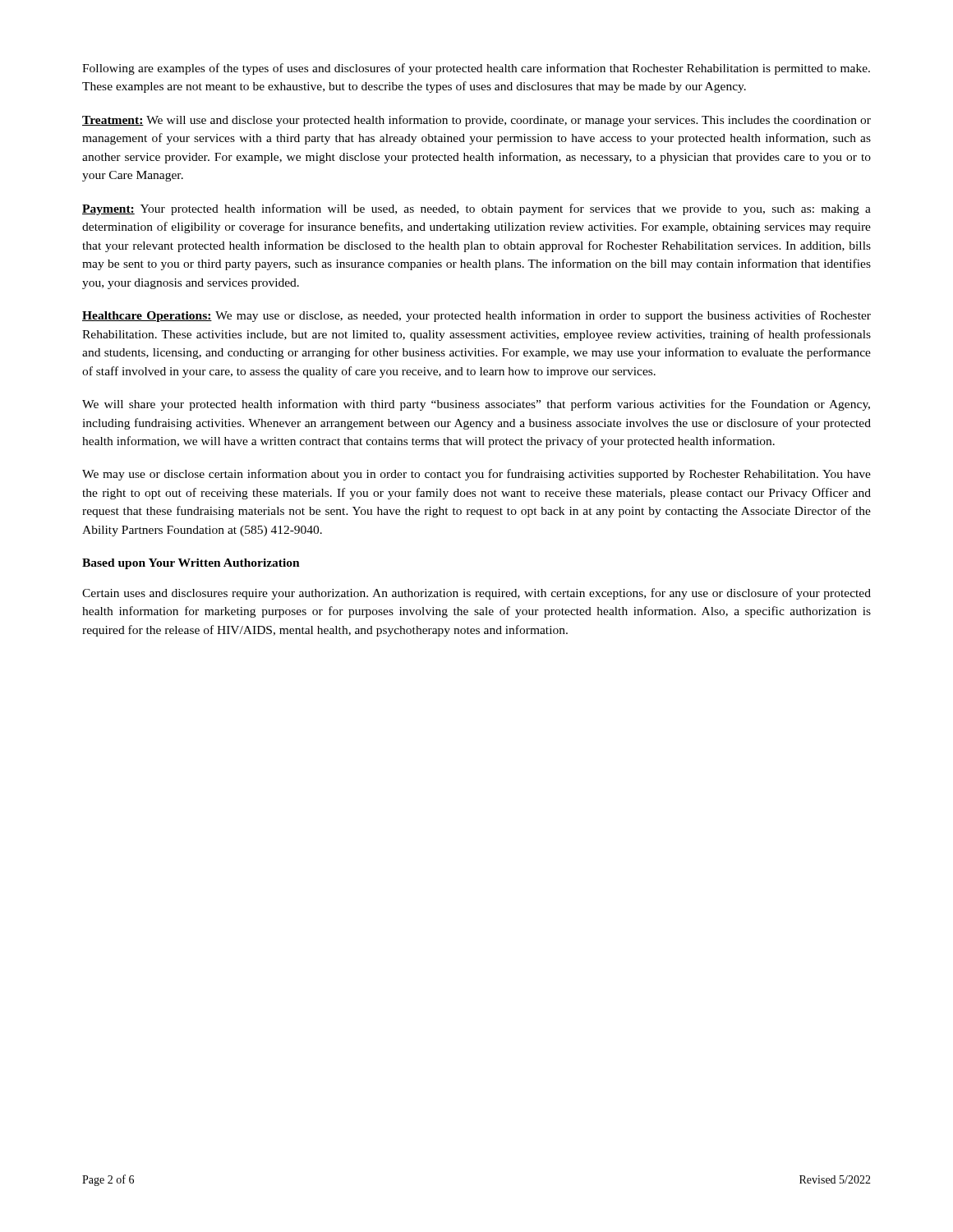953x1232 pixels.
Task: Click on the text block that reads "We will share your protected health information"
Action: 476,423
